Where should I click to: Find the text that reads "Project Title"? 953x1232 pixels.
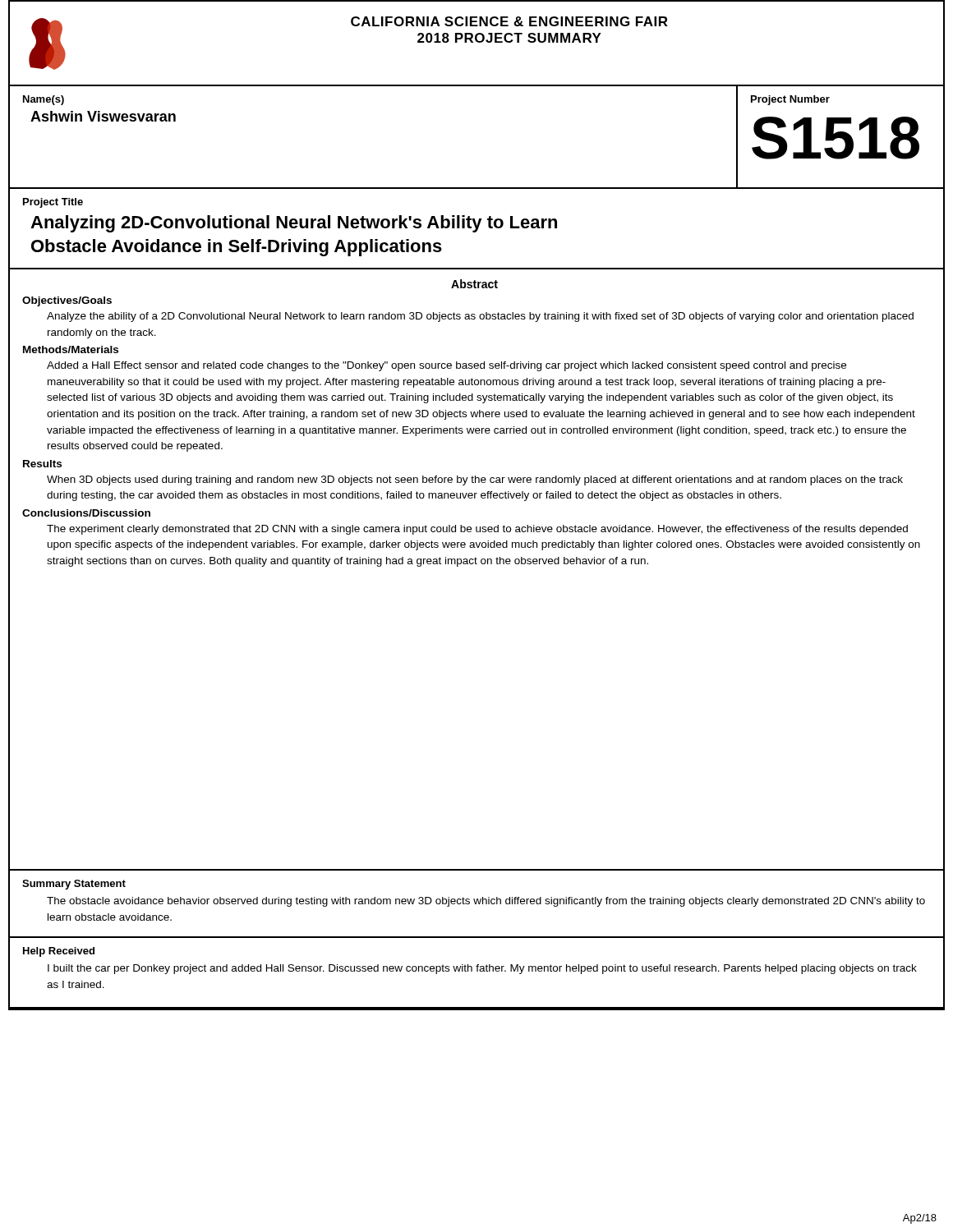coord(53,202)
